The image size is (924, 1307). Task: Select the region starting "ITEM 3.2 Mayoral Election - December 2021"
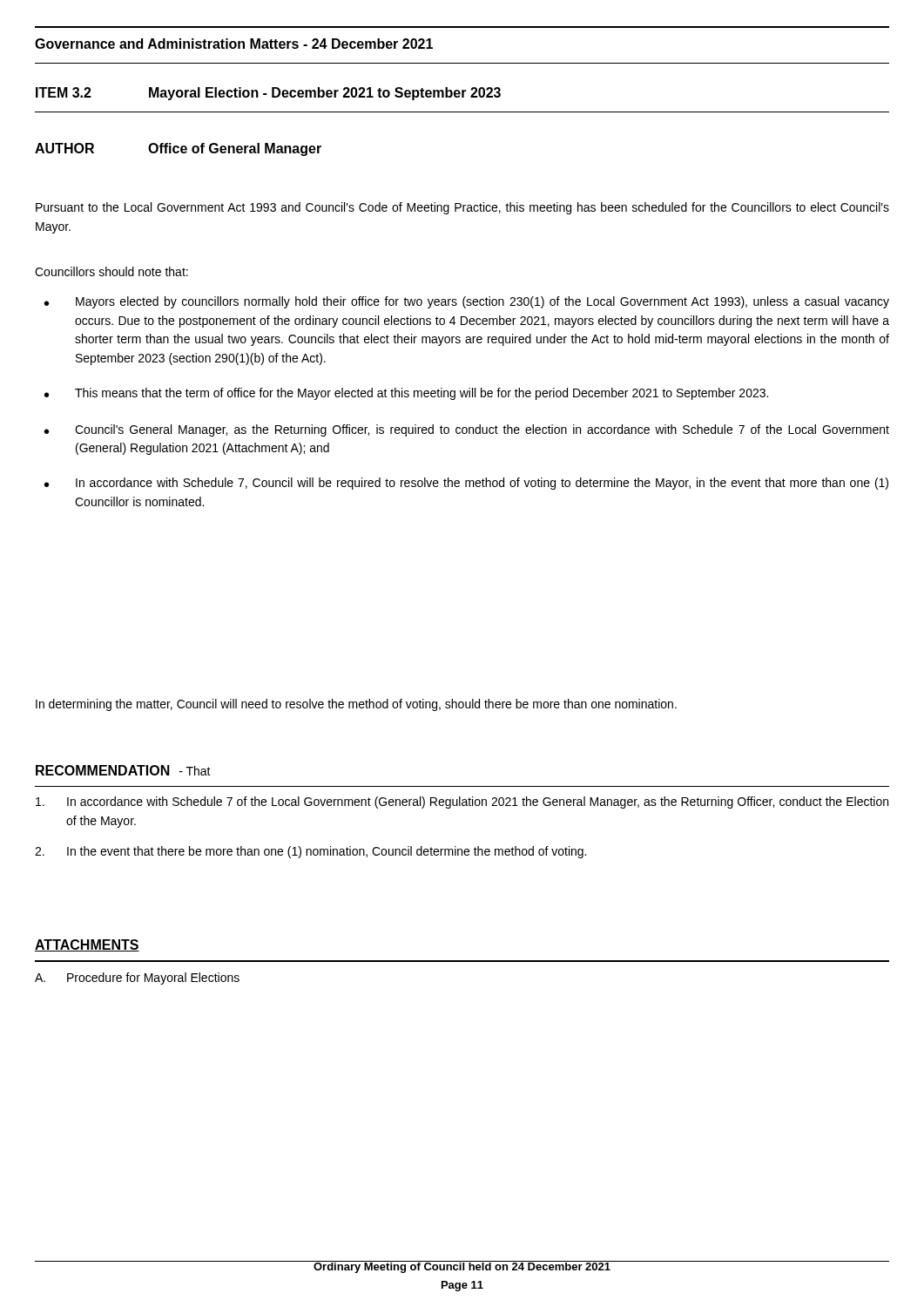268,93
